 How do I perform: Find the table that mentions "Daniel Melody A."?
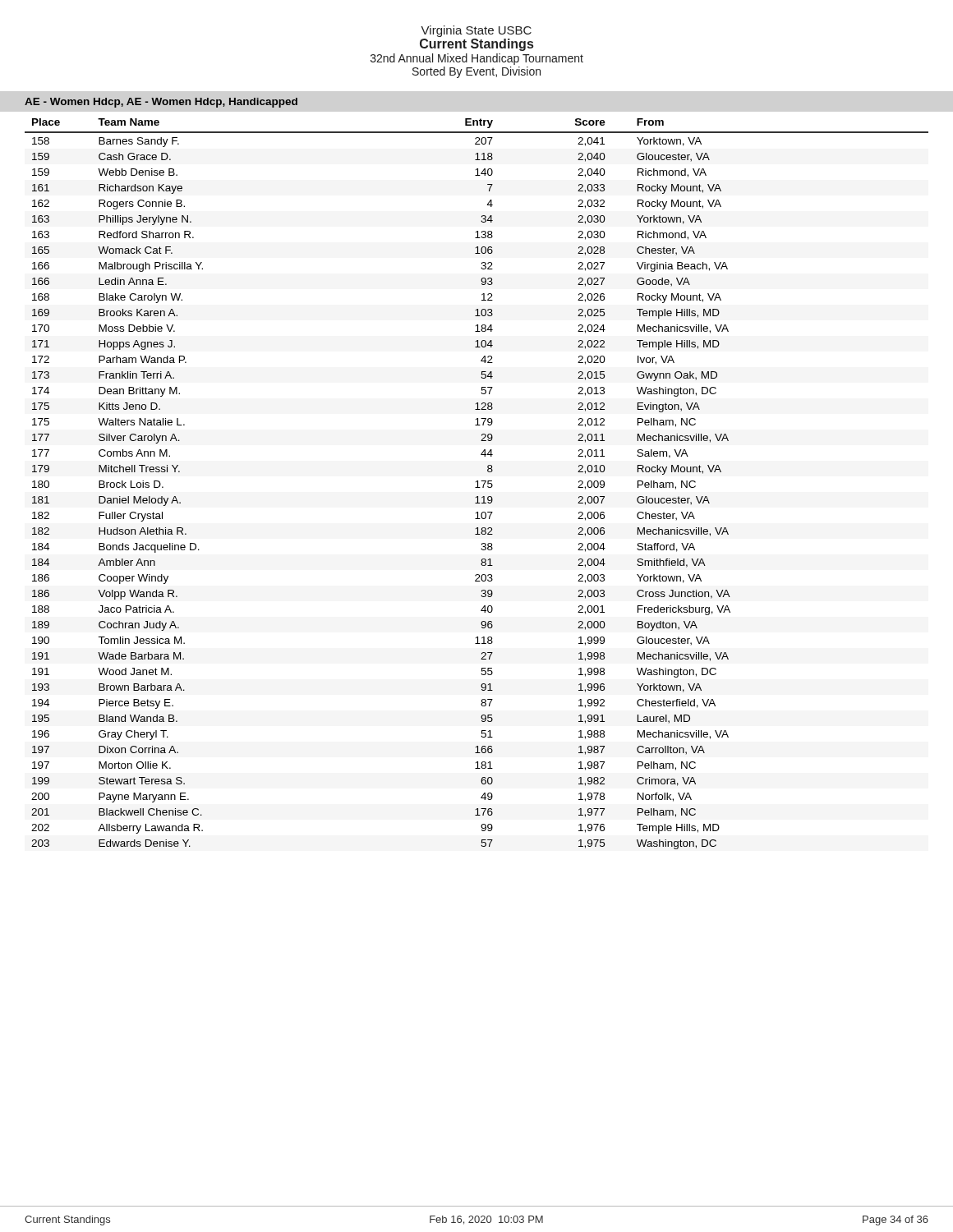point(476,481)
